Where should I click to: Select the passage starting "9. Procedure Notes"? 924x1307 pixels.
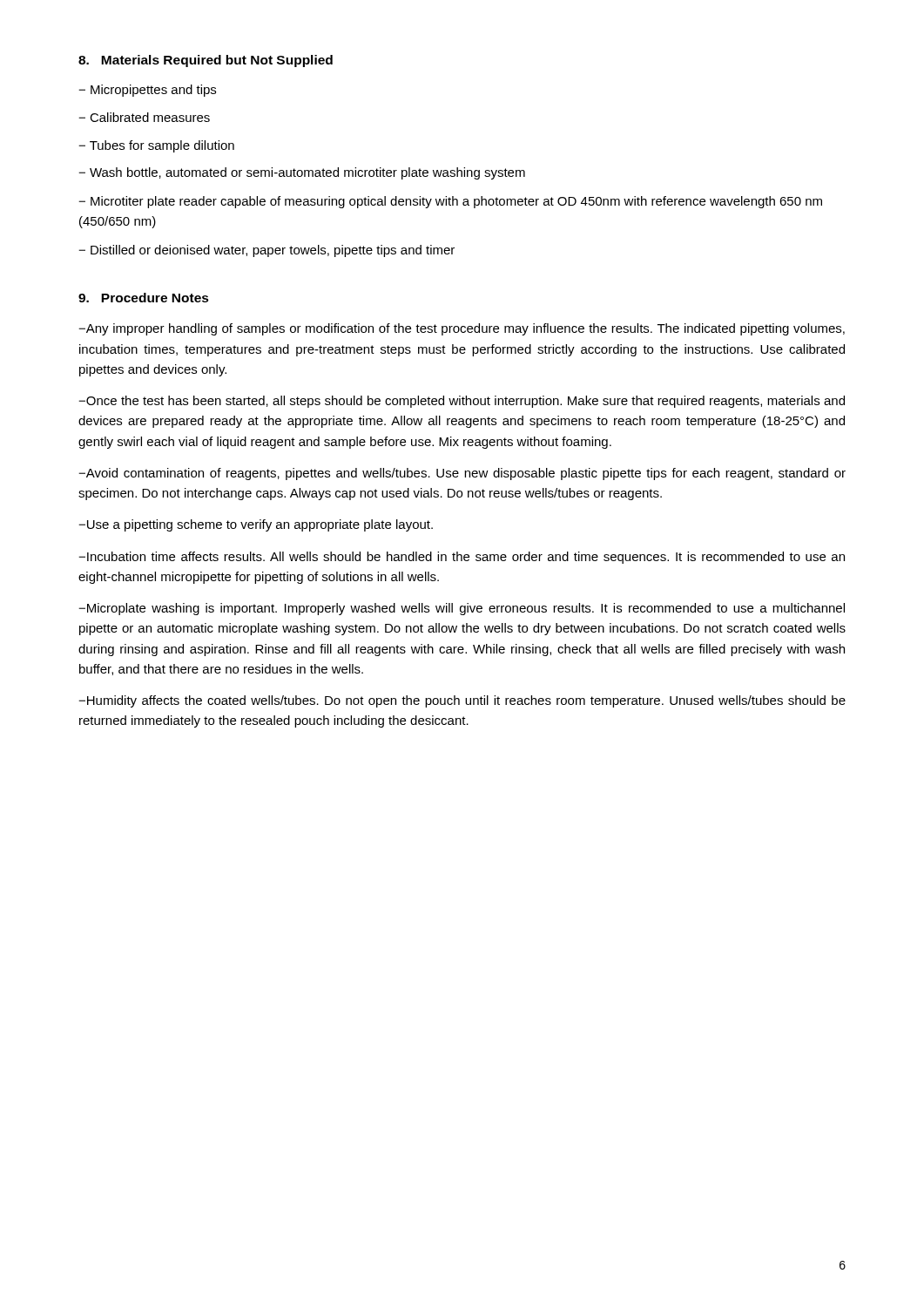tap(144, 298)
